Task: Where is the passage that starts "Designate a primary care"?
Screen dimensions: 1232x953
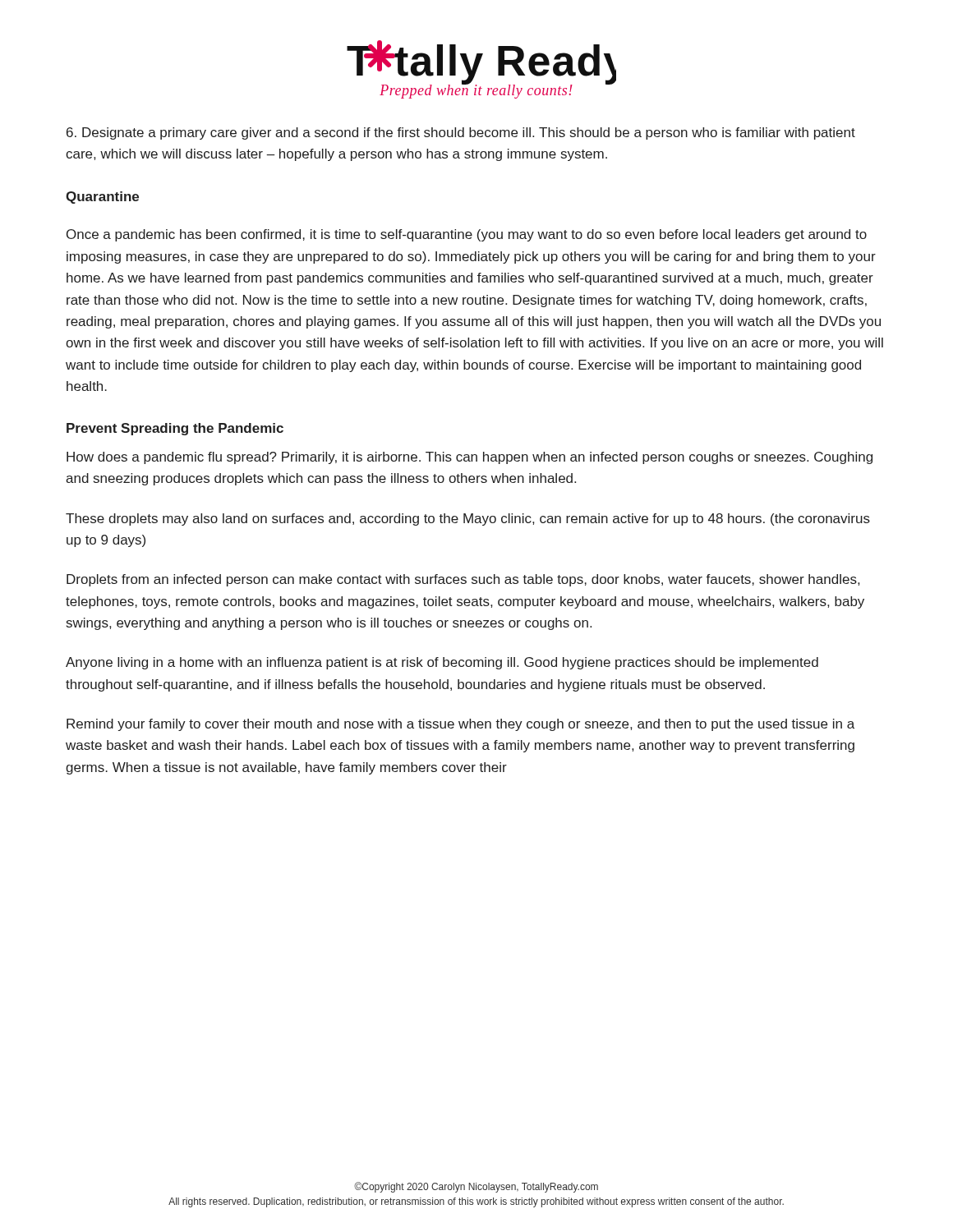Action: (460, 143)
